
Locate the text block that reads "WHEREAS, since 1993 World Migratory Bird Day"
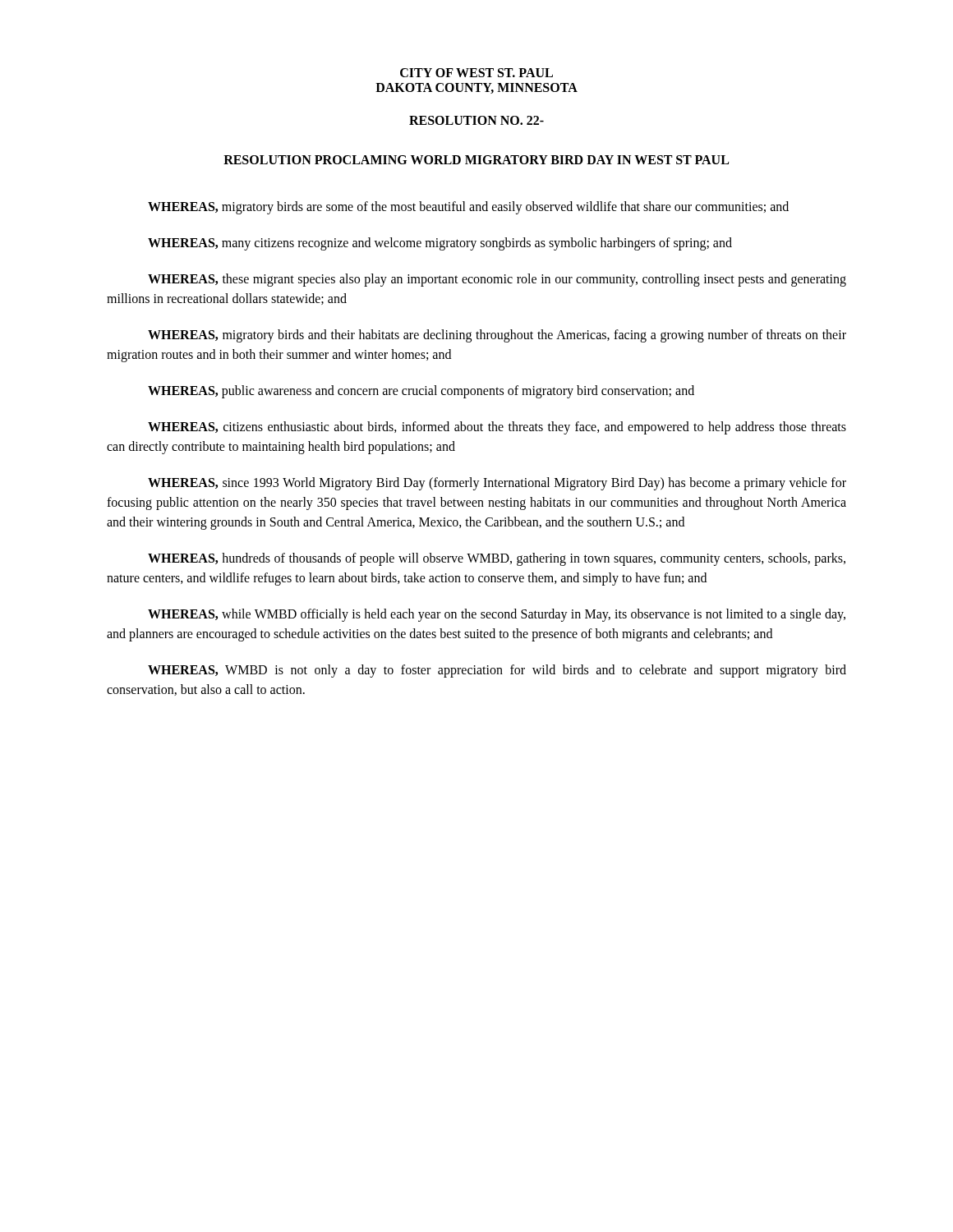pyautogui.click(x=476, y=502)
